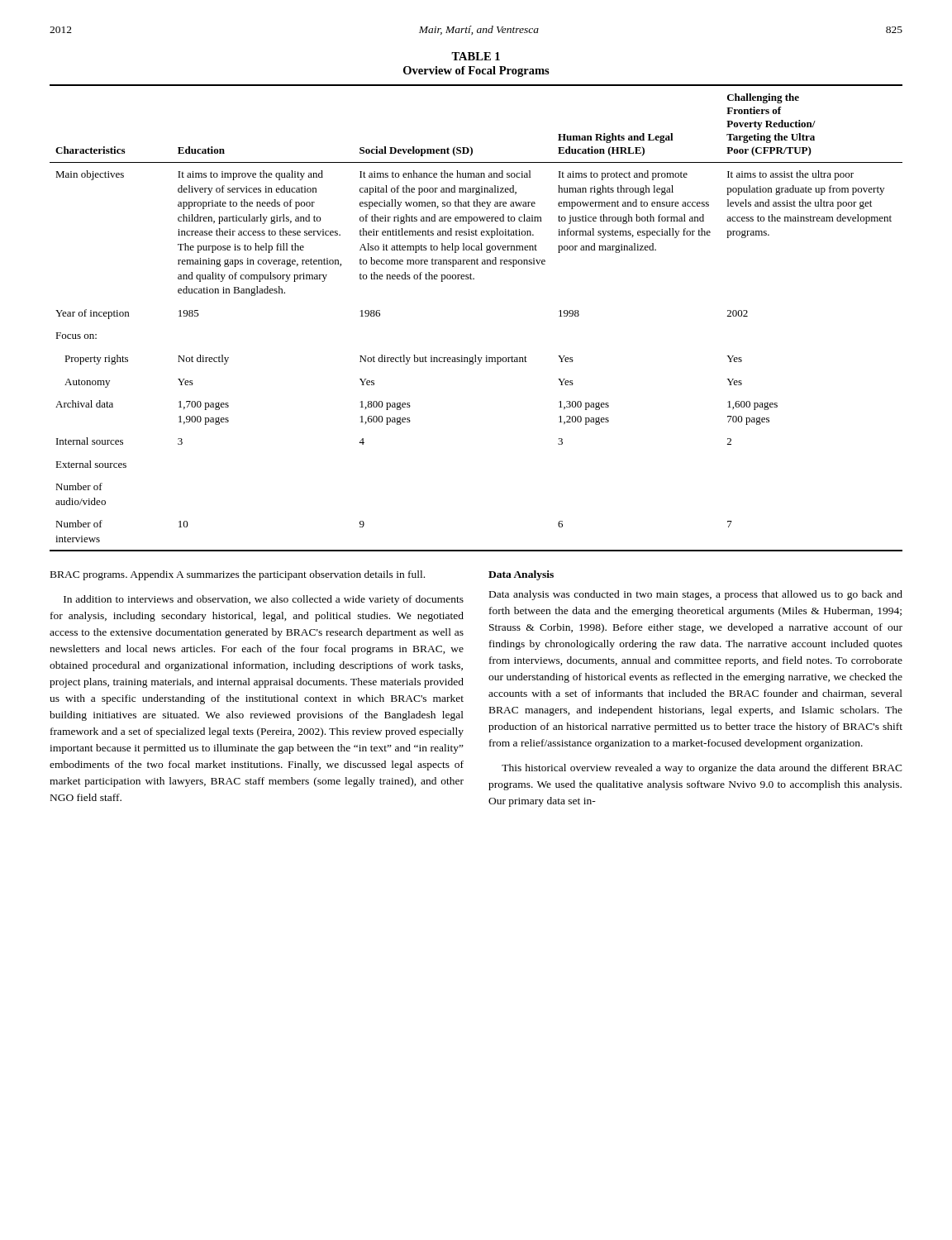
Task: Select the table that reads "Social Development (SD)"
Action: [x=476, y=318]
